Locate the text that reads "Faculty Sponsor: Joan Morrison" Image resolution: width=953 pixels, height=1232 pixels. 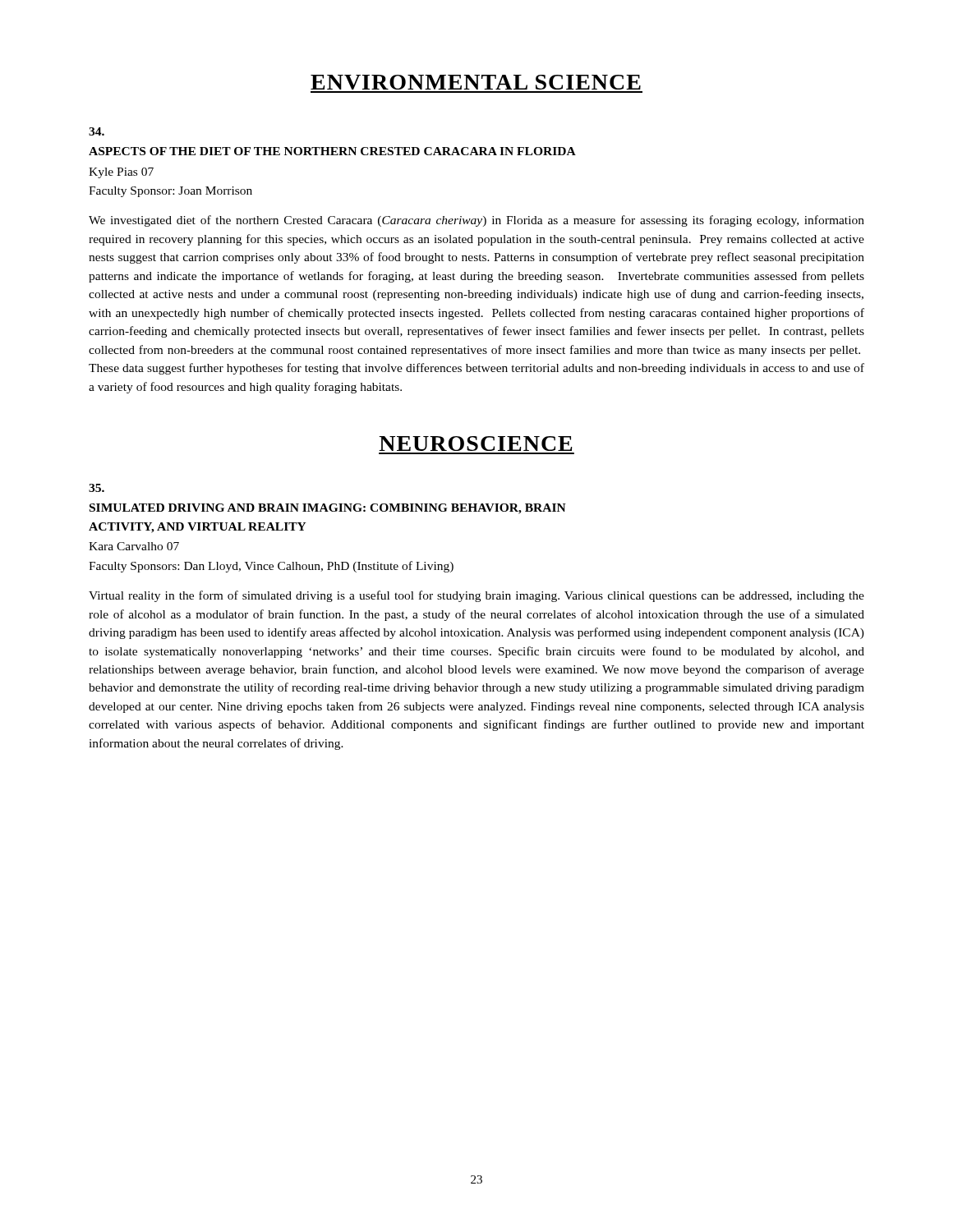pos(171,190)
